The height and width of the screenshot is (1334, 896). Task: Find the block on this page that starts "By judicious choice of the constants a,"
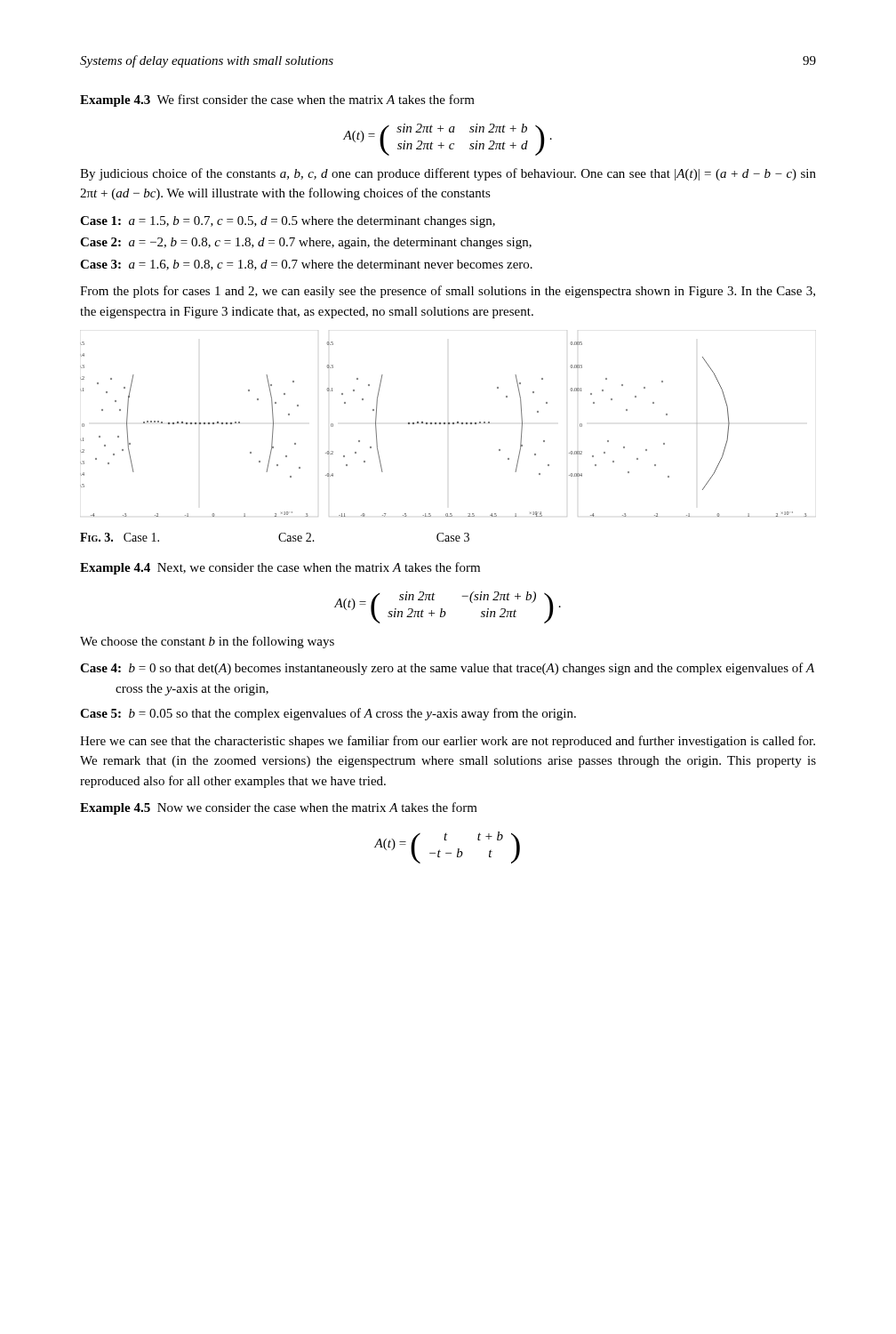pyautogui.click(x=448, y=183)
